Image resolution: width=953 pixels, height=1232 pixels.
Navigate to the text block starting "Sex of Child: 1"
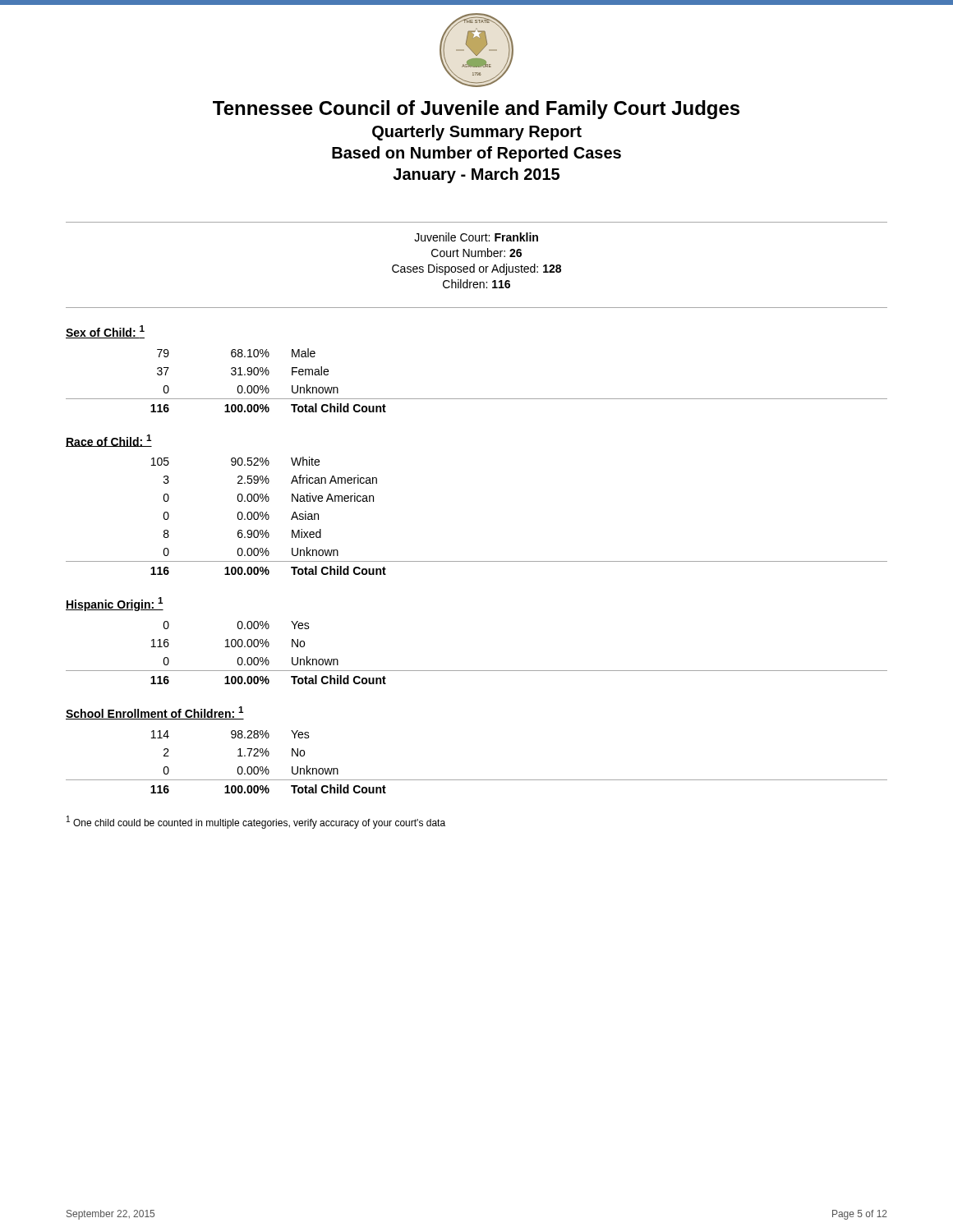tap(105, 331)
